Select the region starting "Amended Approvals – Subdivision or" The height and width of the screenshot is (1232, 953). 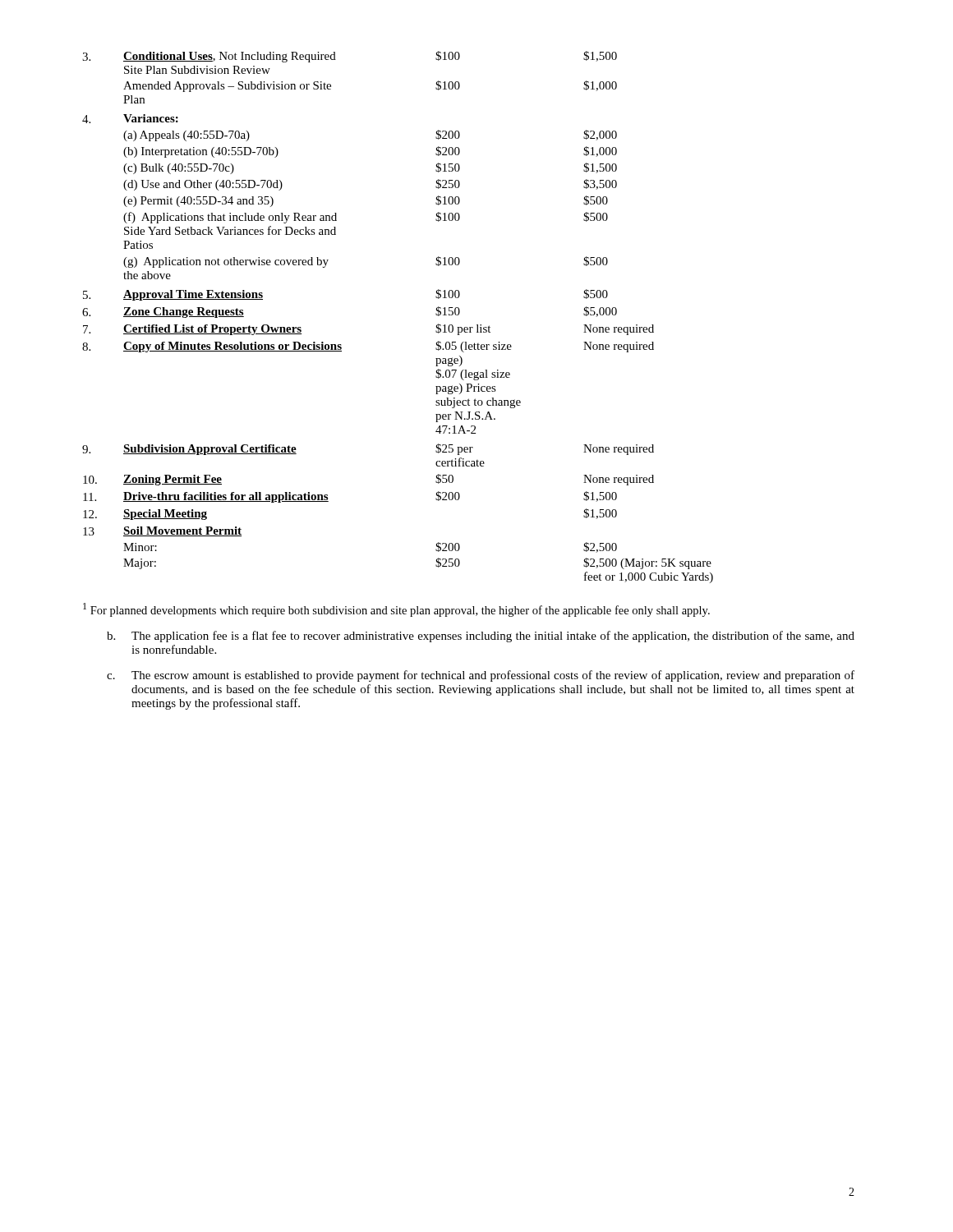[x=468, y=93]
